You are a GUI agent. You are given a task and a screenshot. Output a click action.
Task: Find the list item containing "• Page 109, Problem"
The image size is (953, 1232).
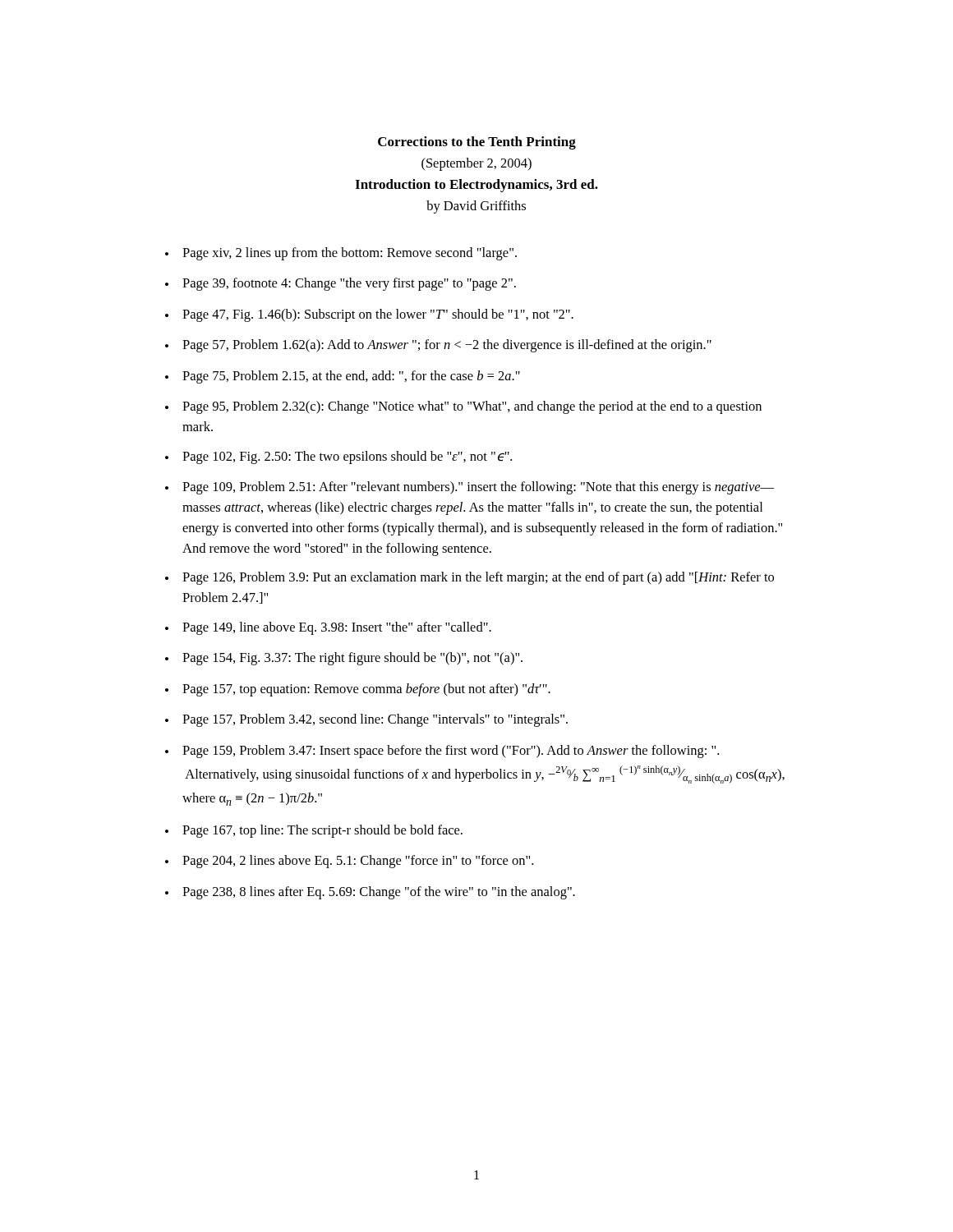(476, 518)
